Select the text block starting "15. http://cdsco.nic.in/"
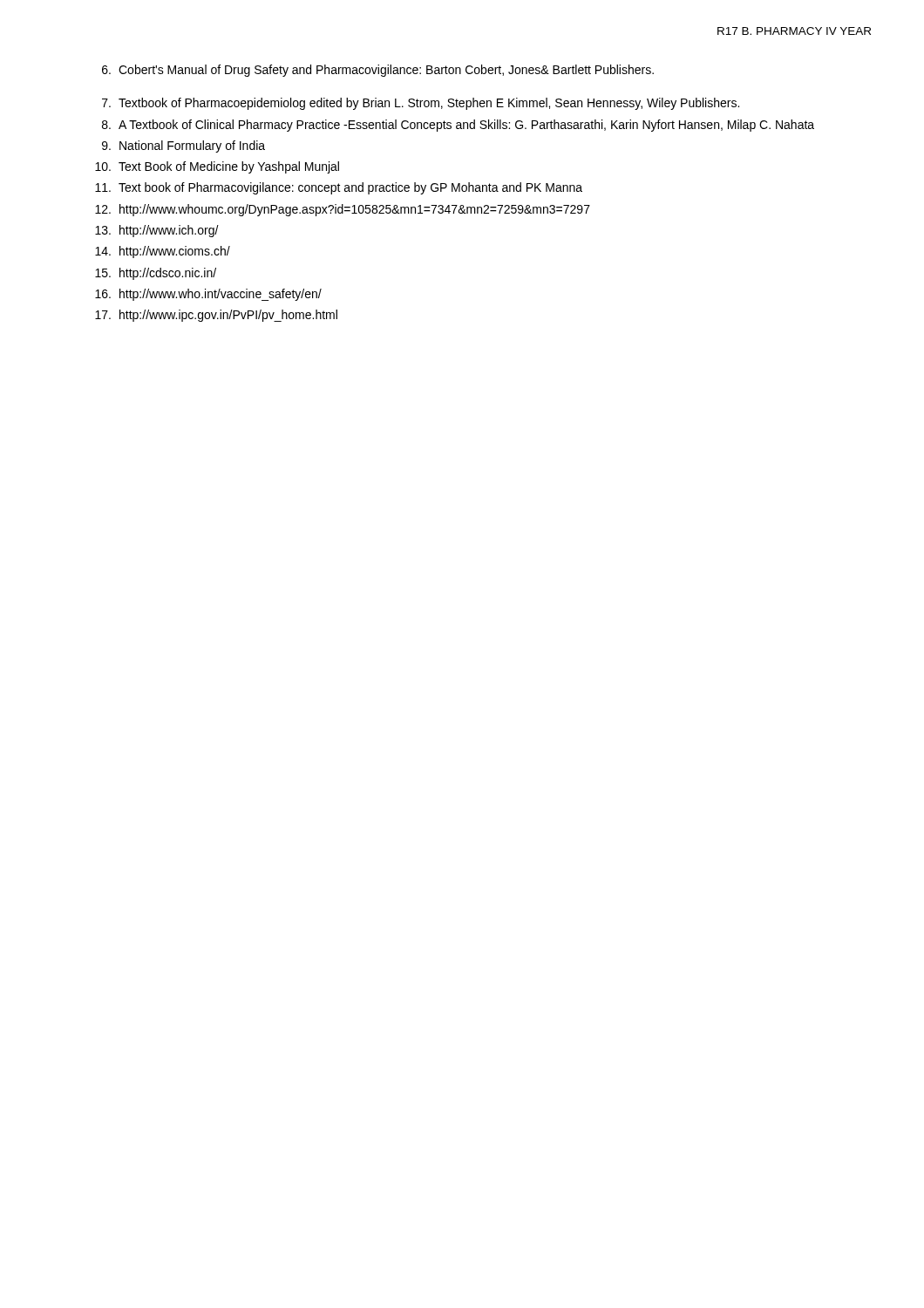The image size is (924, 1308). (x=156, y=274)
